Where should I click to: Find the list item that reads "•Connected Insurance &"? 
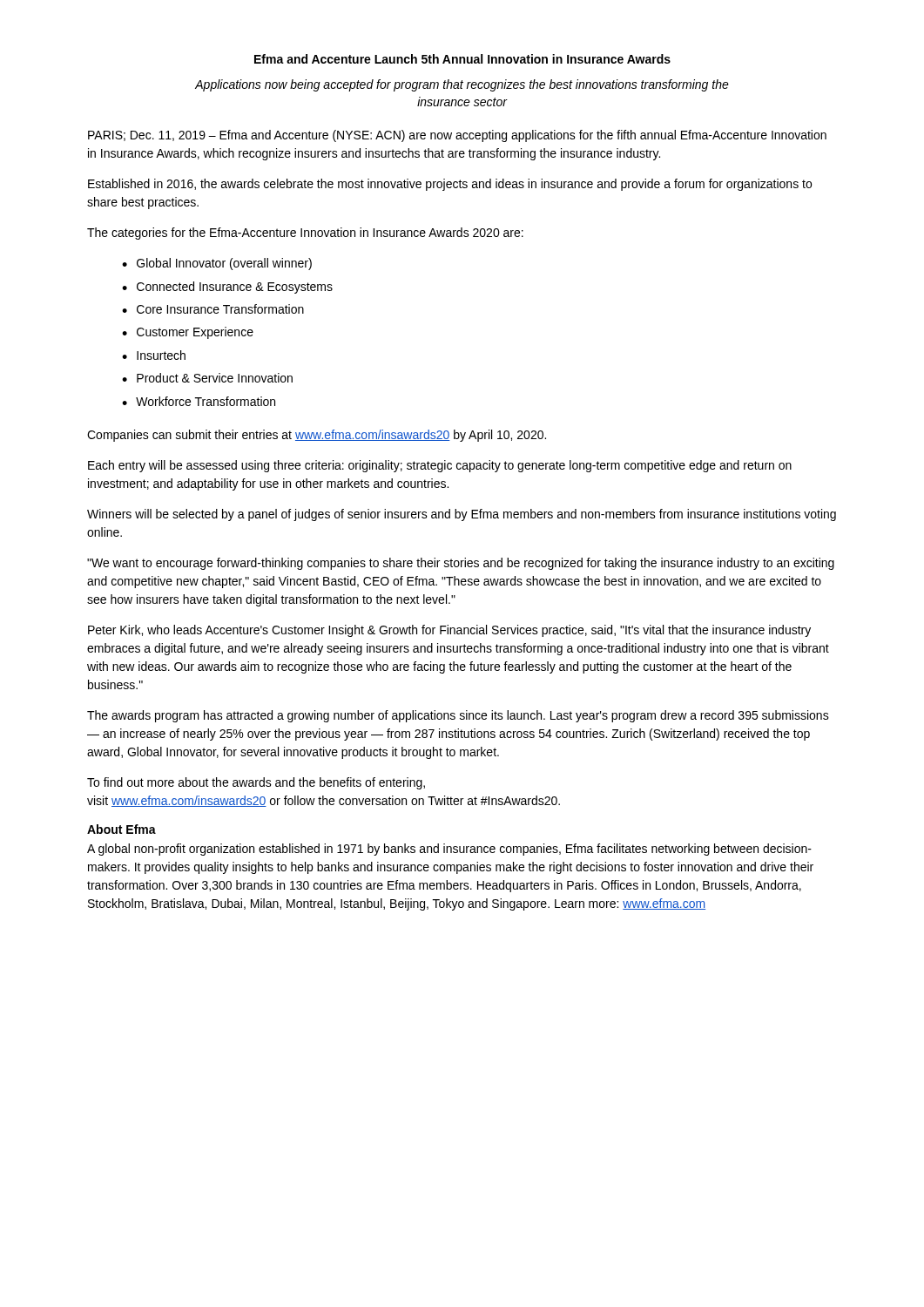tap(227, 288)
